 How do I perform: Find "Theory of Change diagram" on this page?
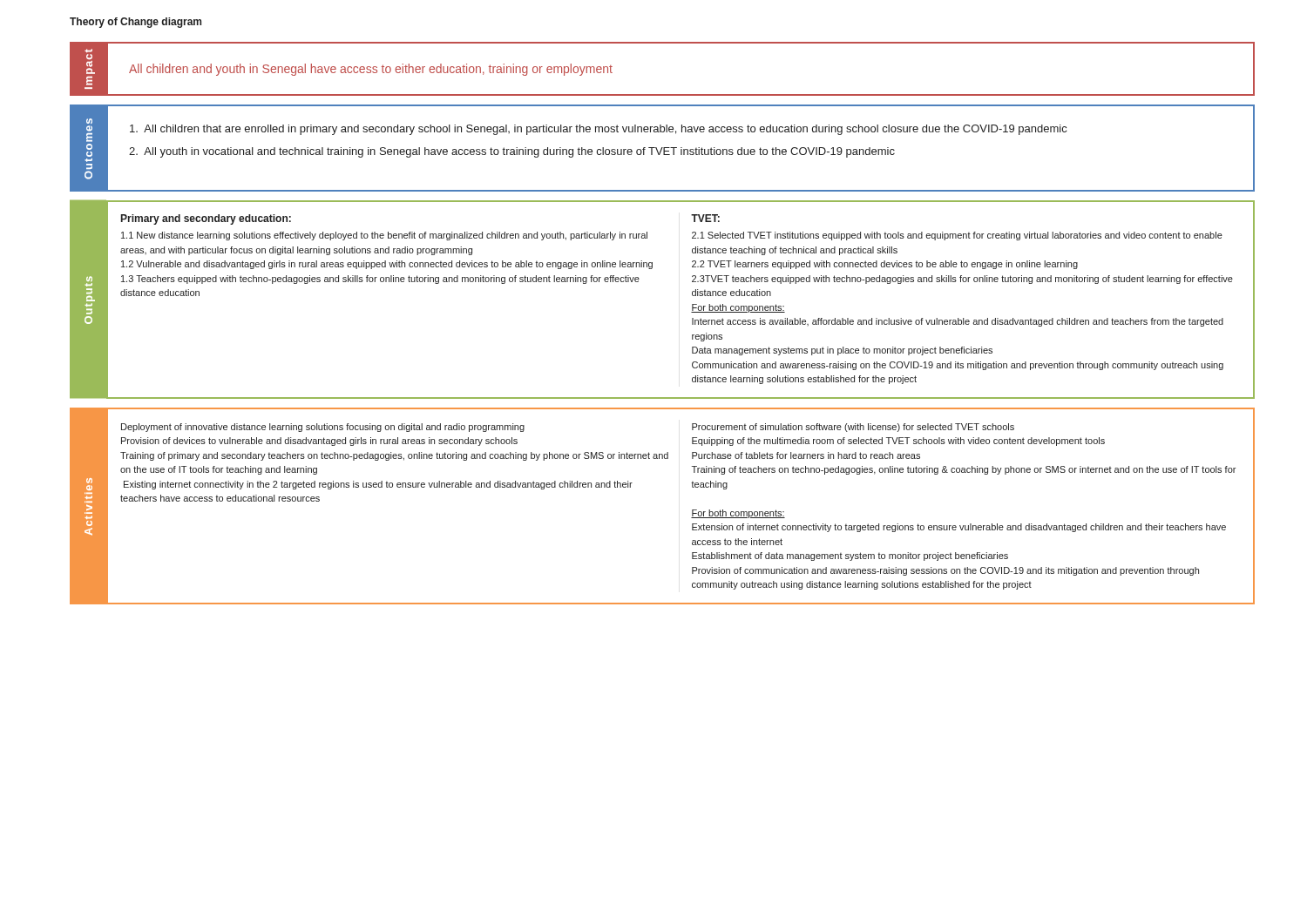[x=136, y=22]
